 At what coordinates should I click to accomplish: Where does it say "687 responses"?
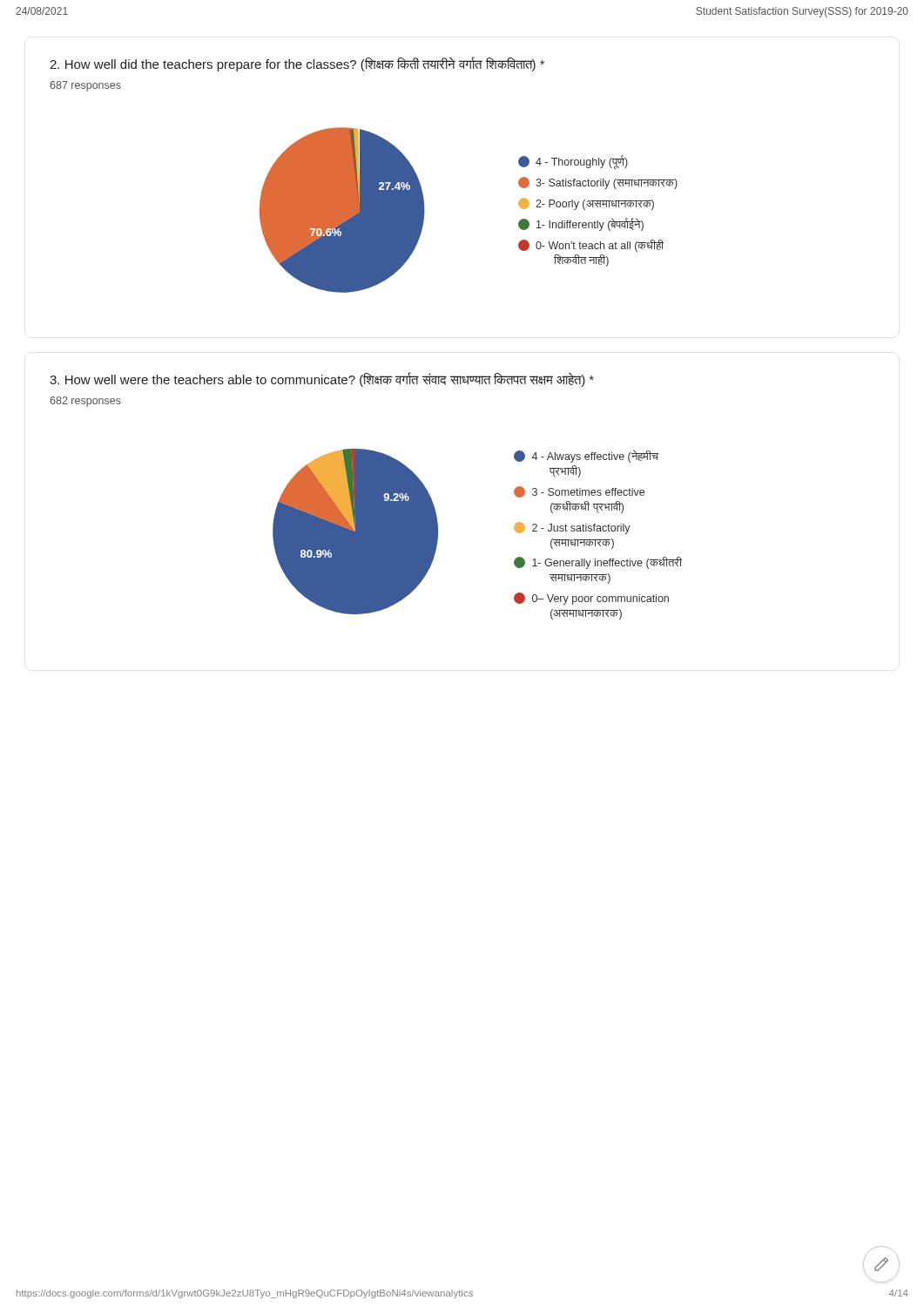click(85, 85)
